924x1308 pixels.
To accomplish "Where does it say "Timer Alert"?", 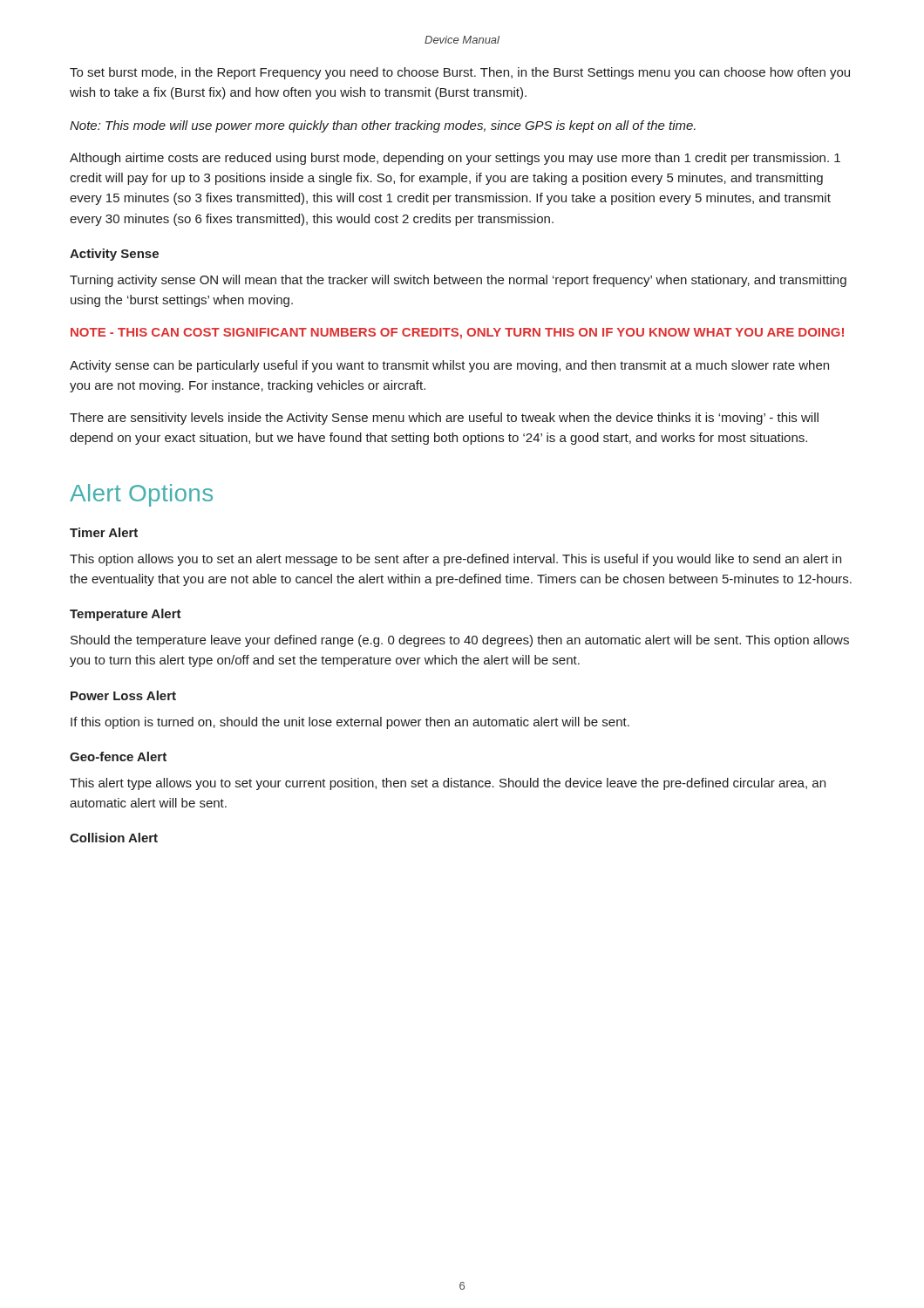I will pyautogui.click(x=104, y=532).
